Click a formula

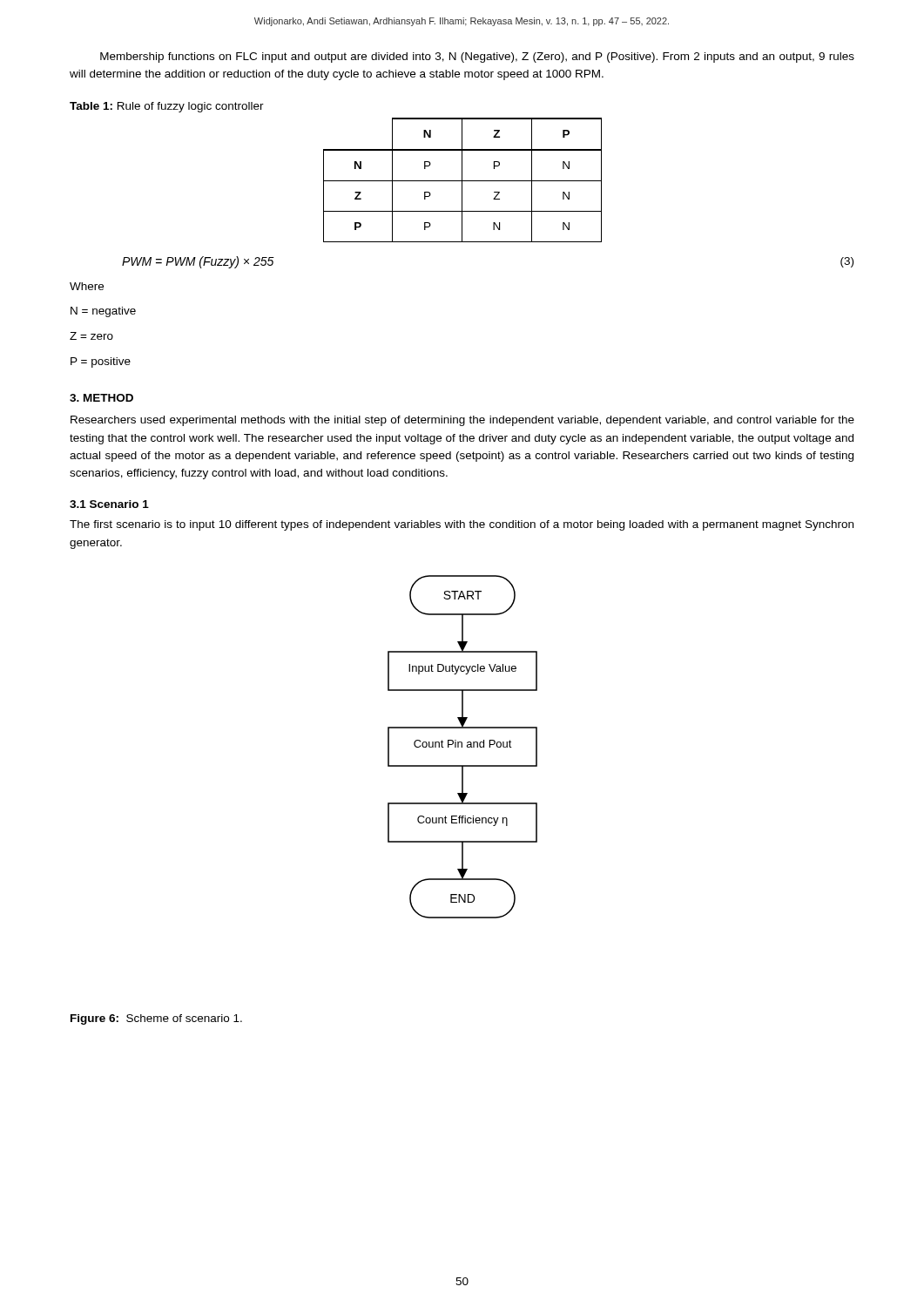[x=462, y=261]
